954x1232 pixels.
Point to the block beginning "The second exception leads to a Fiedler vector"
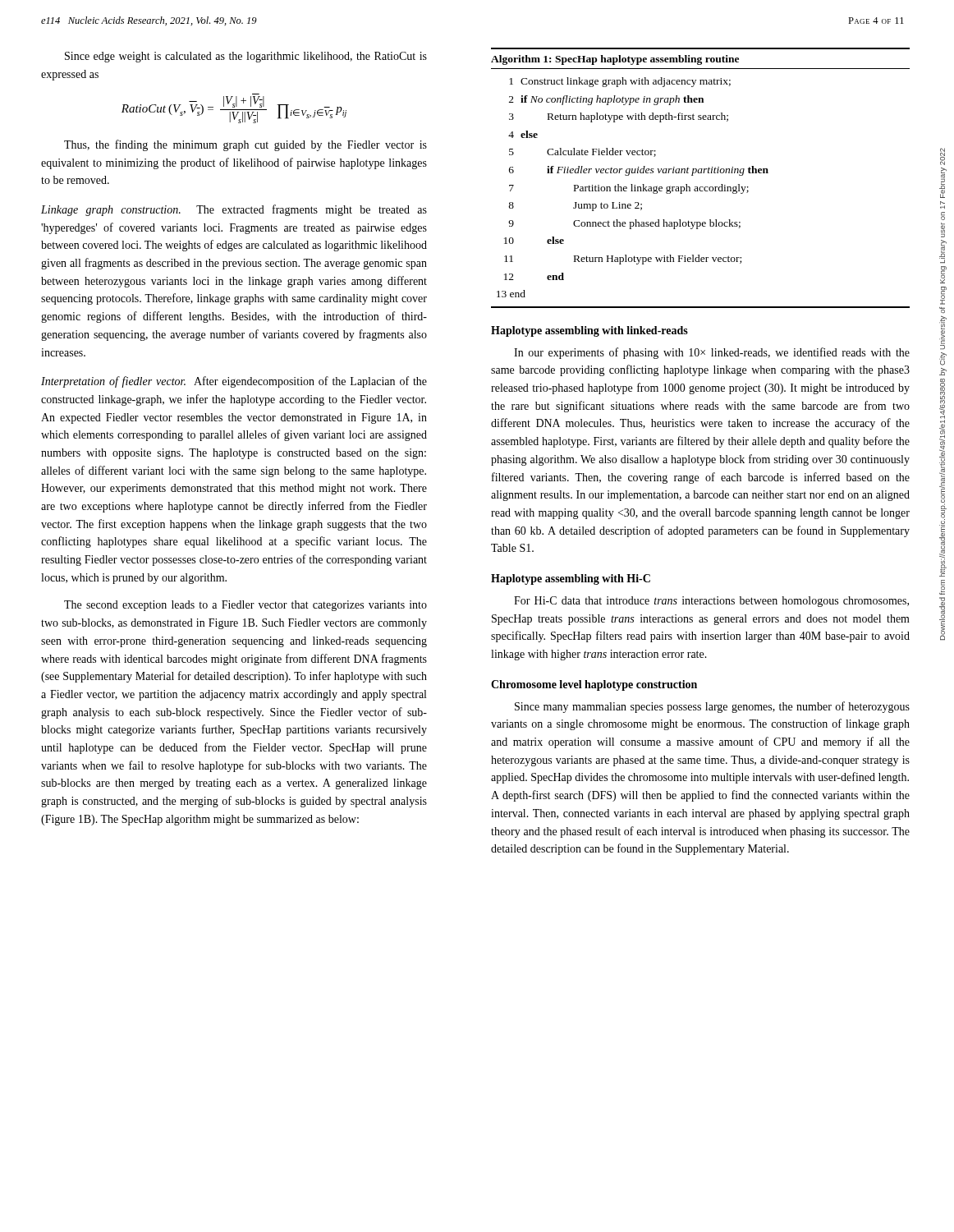coord(234,712)
